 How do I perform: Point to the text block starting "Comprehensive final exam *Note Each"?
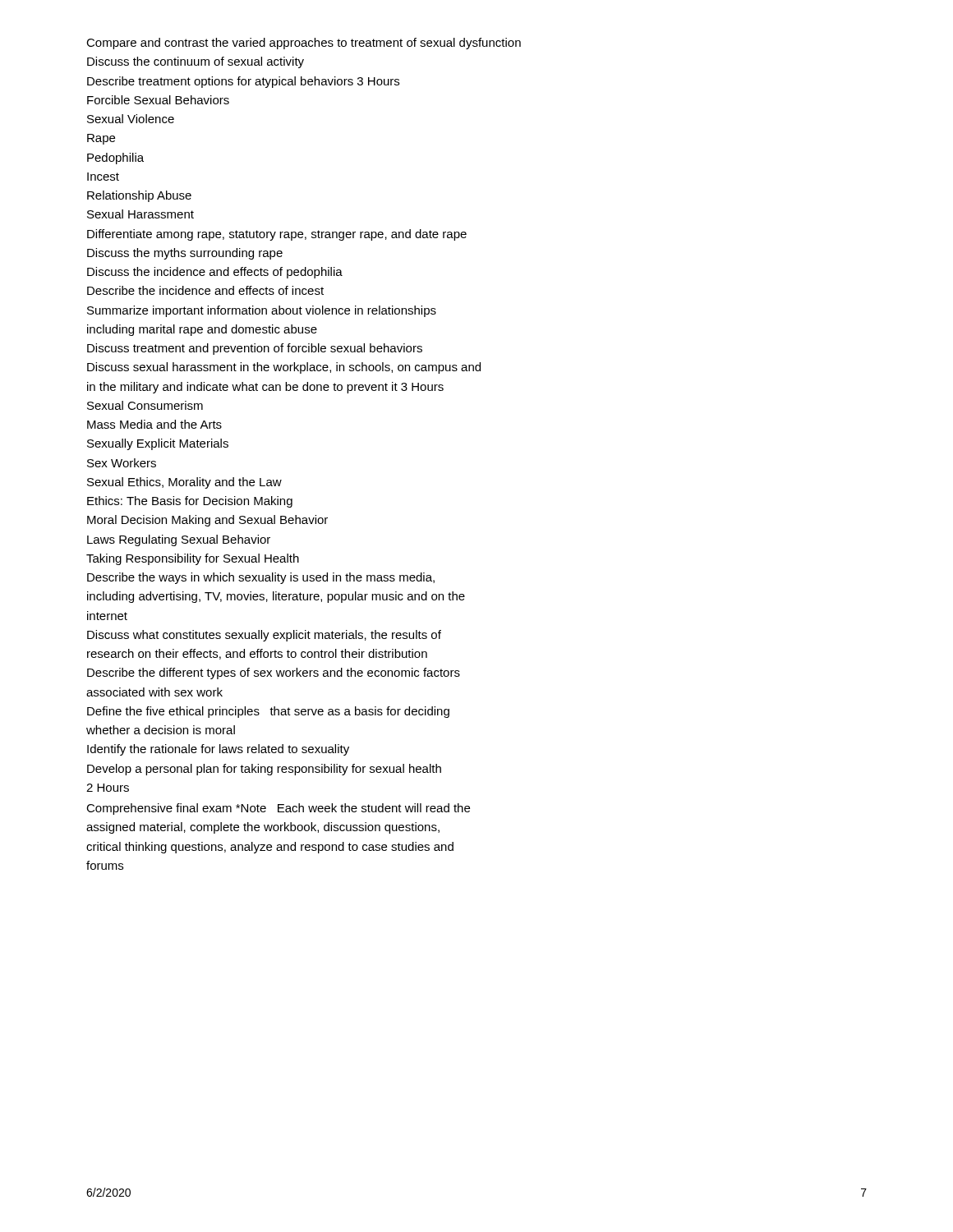[x=278, y=836]
